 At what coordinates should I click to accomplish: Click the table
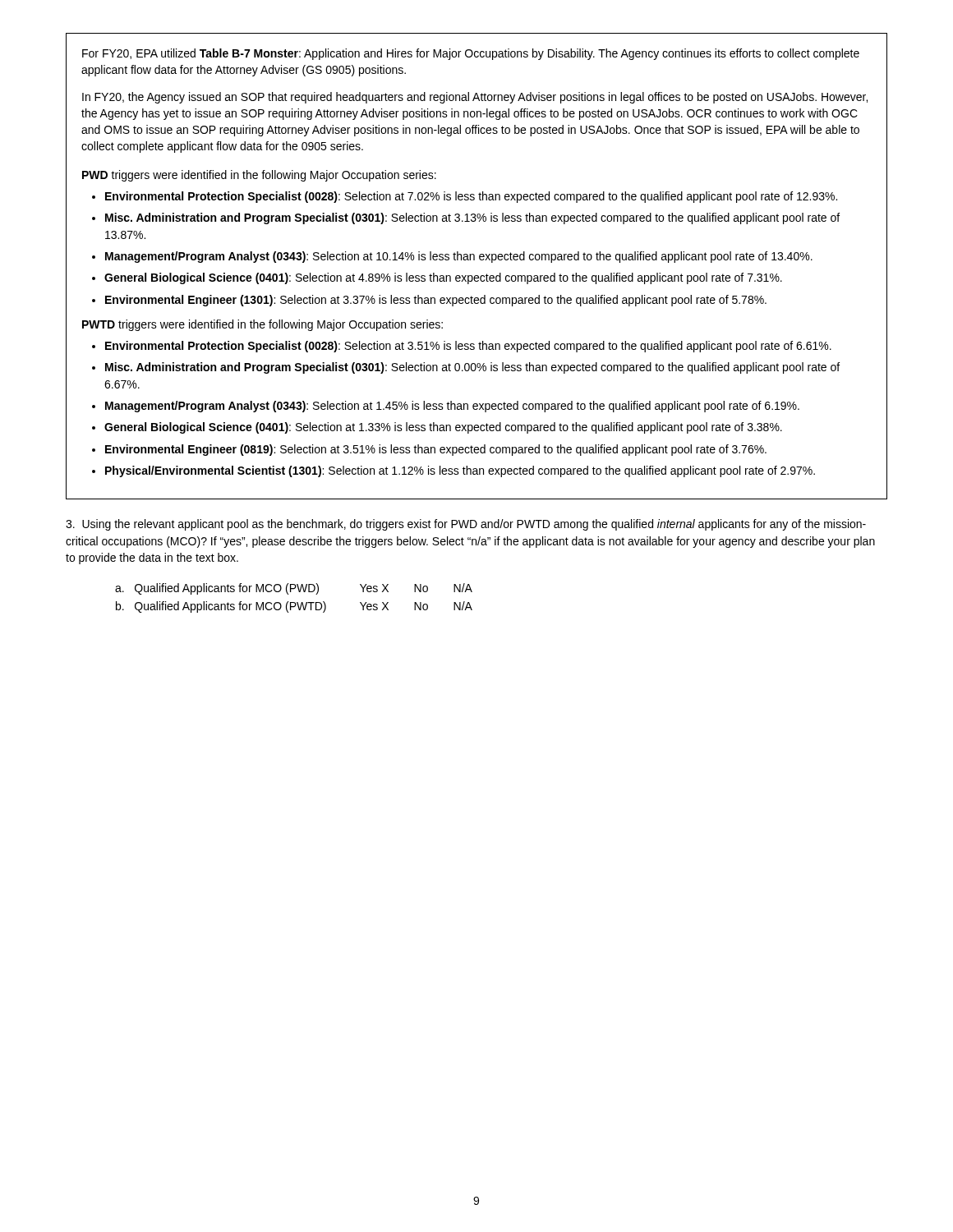coord(501,597)
